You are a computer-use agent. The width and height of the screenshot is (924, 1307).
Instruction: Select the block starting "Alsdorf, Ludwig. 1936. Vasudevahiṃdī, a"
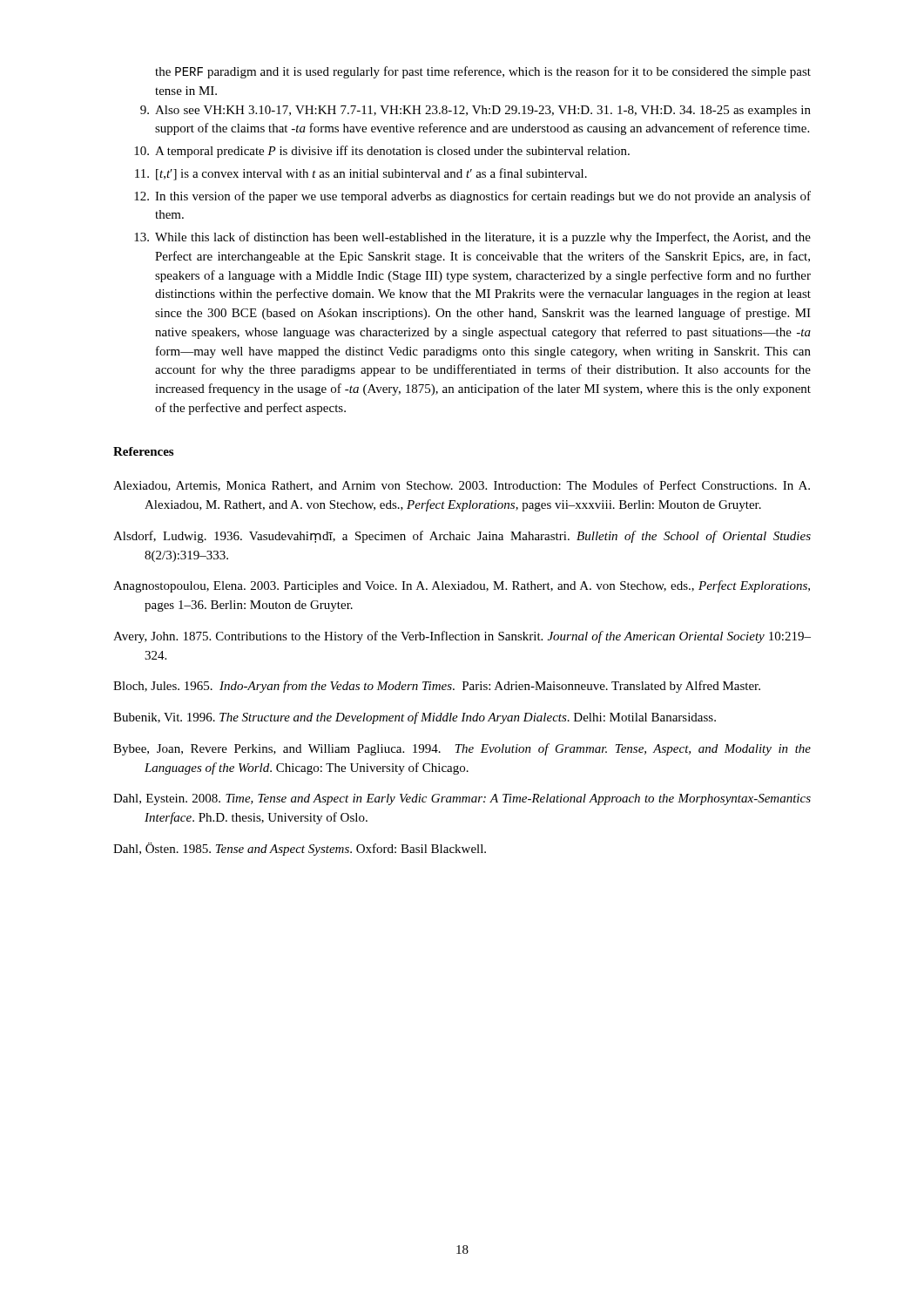tap(462, 546)
